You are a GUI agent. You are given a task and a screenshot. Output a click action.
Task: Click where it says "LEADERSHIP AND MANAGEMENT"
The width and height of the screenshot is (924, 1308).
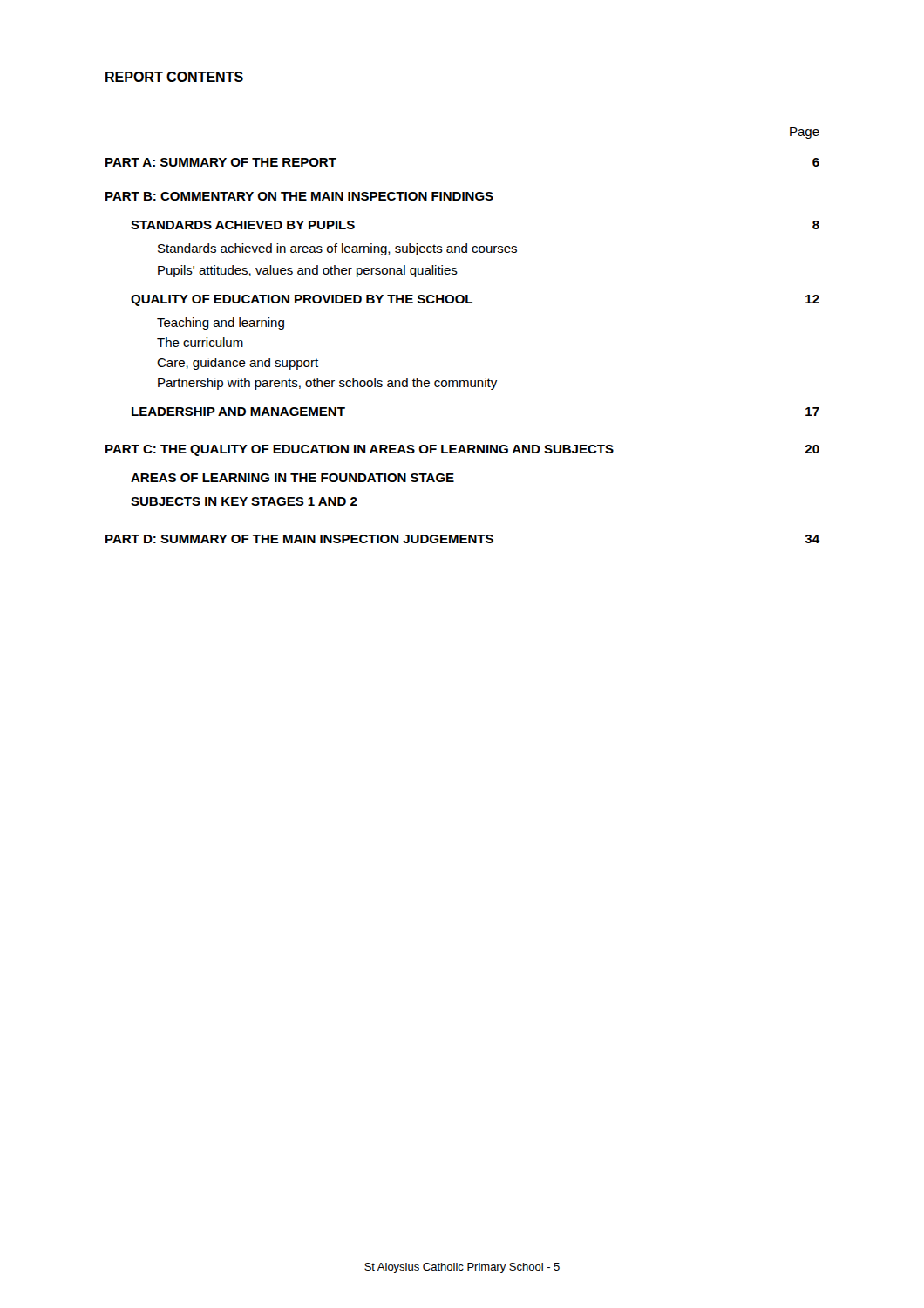point(238,411)
